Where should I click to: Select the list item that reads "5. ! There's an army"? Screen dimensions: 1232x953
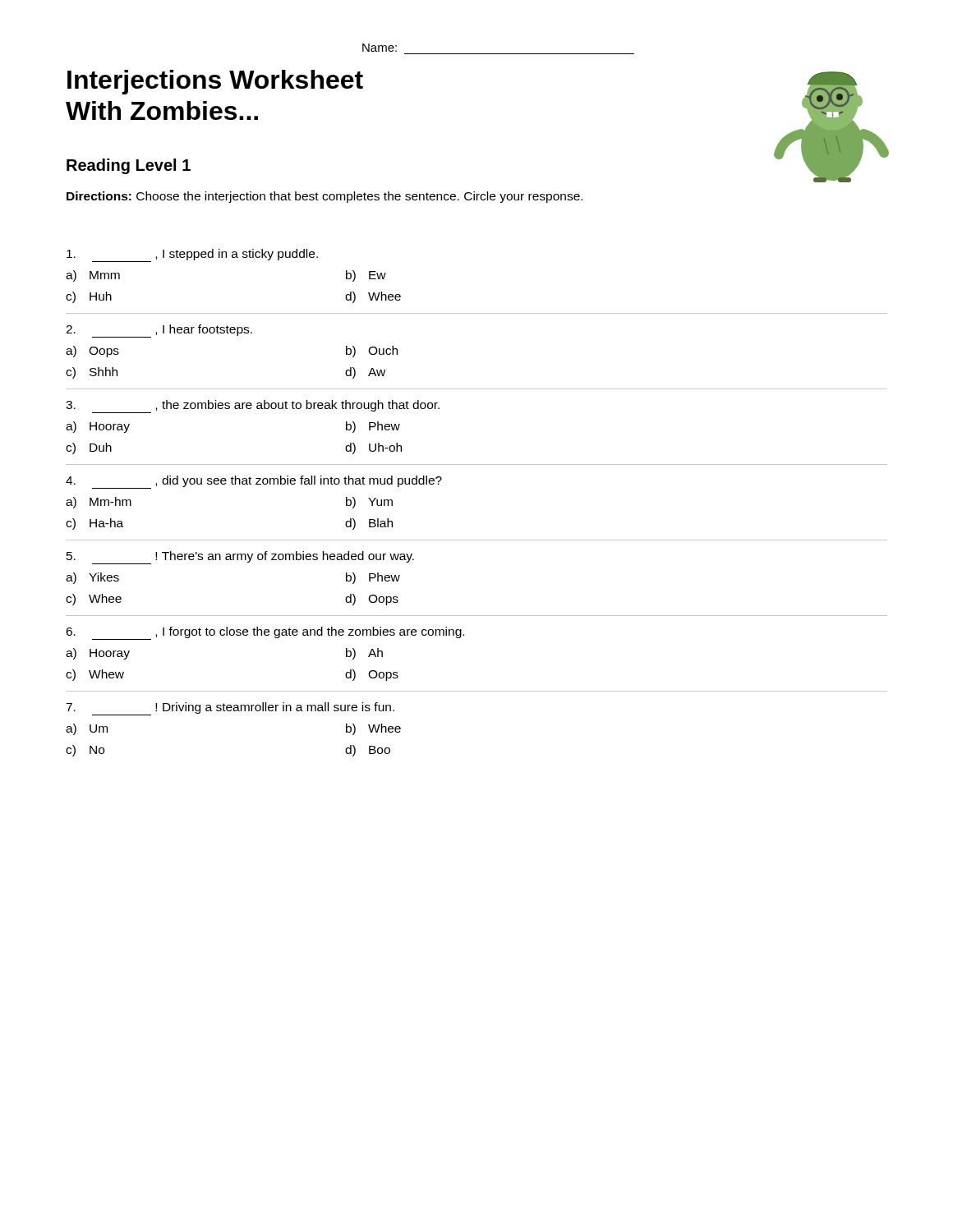240,558
